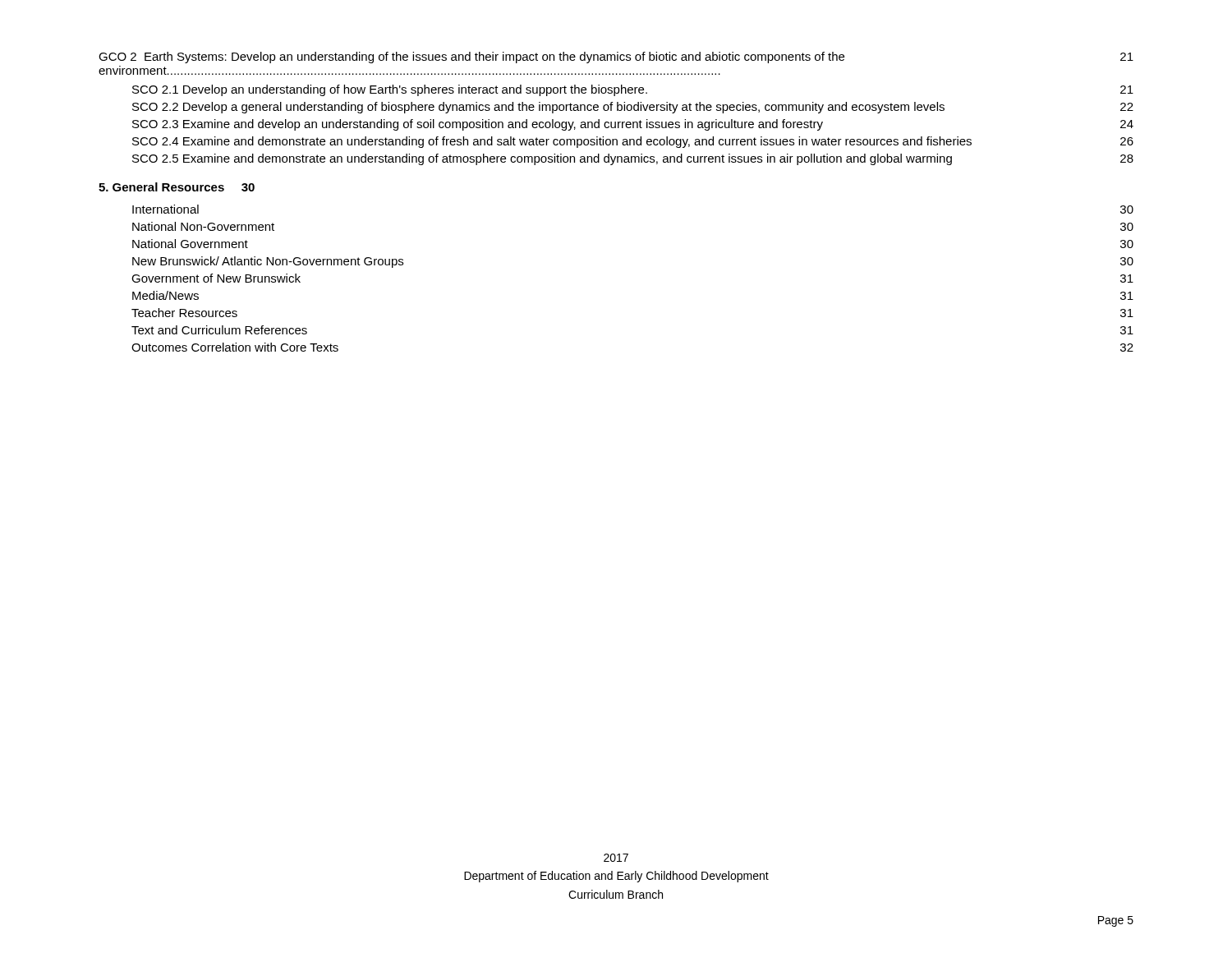Click the passage that begins "SCO 2.2 Develop"
1232x953 pixels.
coord(632,106)
